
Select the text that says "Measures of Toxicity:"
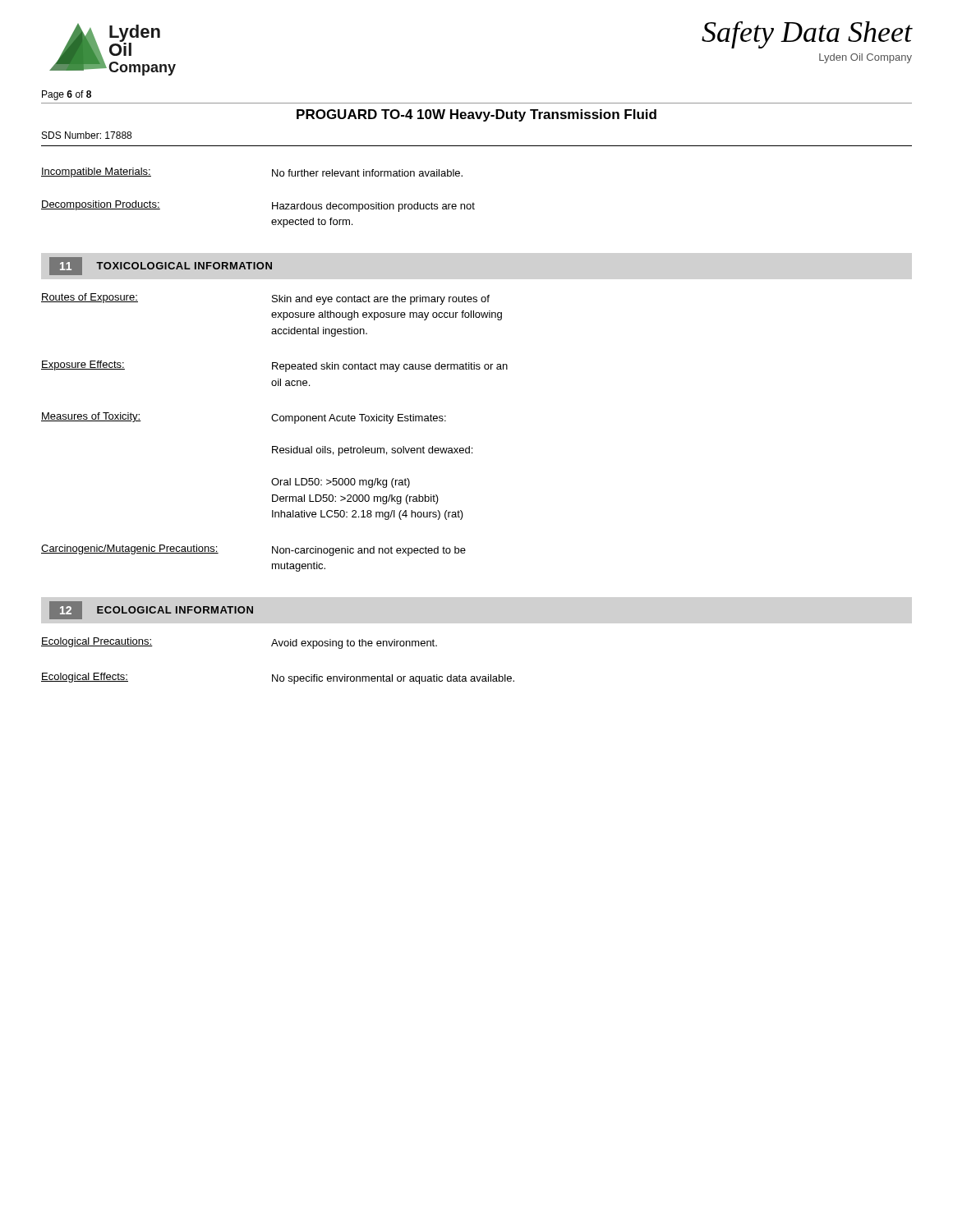[91, 416]
